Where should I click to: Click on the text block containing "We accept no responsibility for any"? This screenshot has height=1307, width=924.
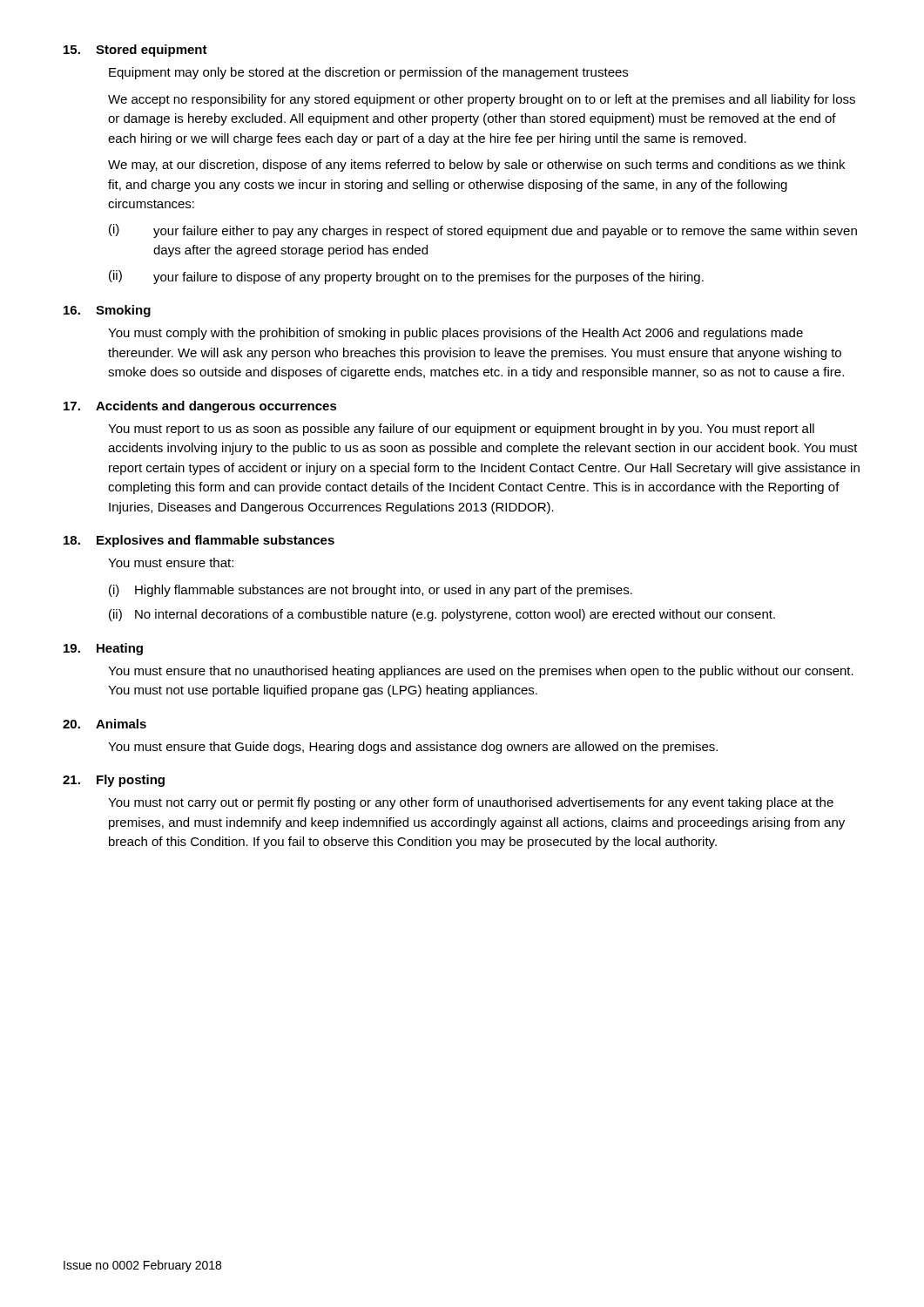pyautogui.click(x=485, y=119)
